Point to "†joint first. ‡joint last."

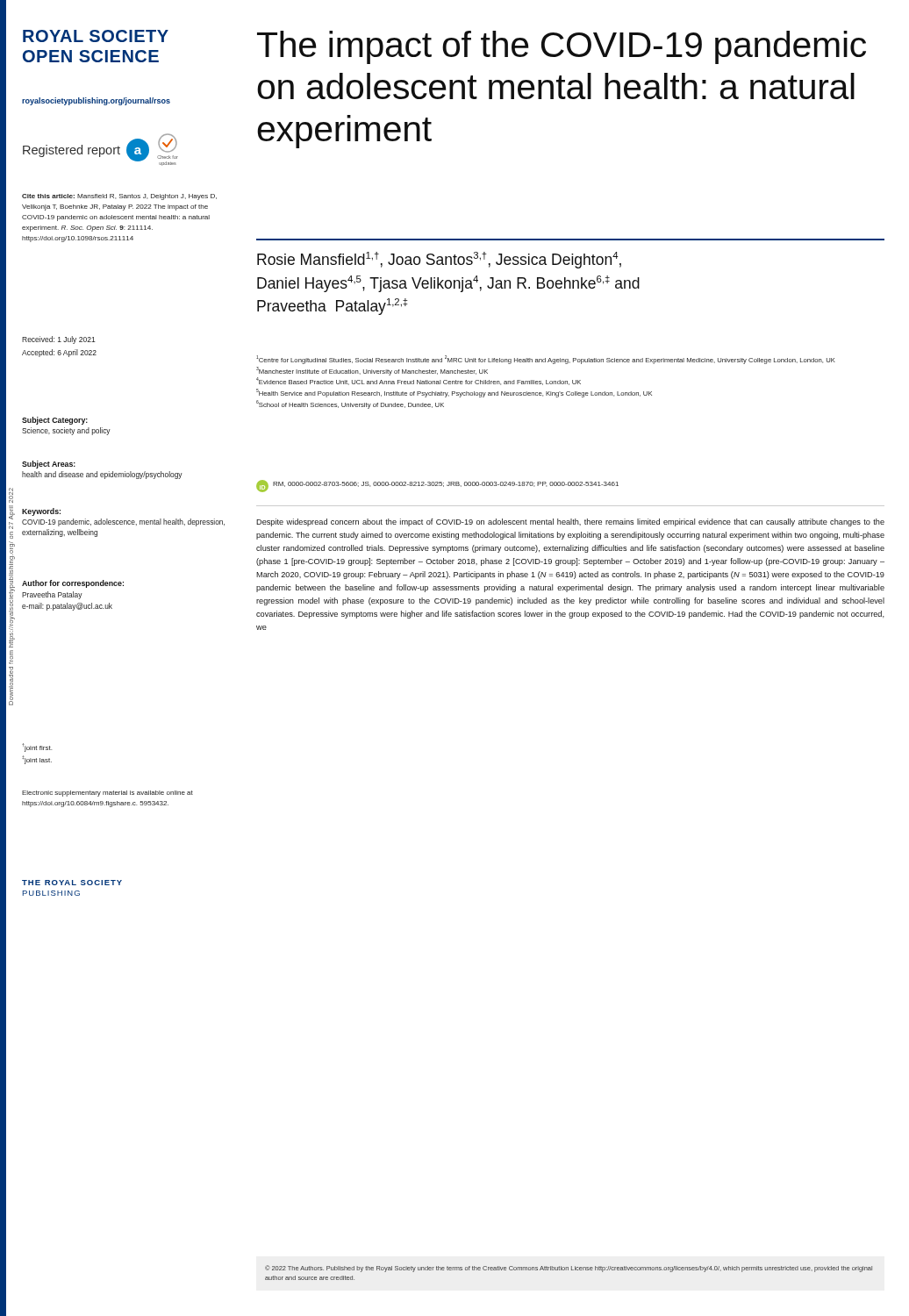point(37,753)
